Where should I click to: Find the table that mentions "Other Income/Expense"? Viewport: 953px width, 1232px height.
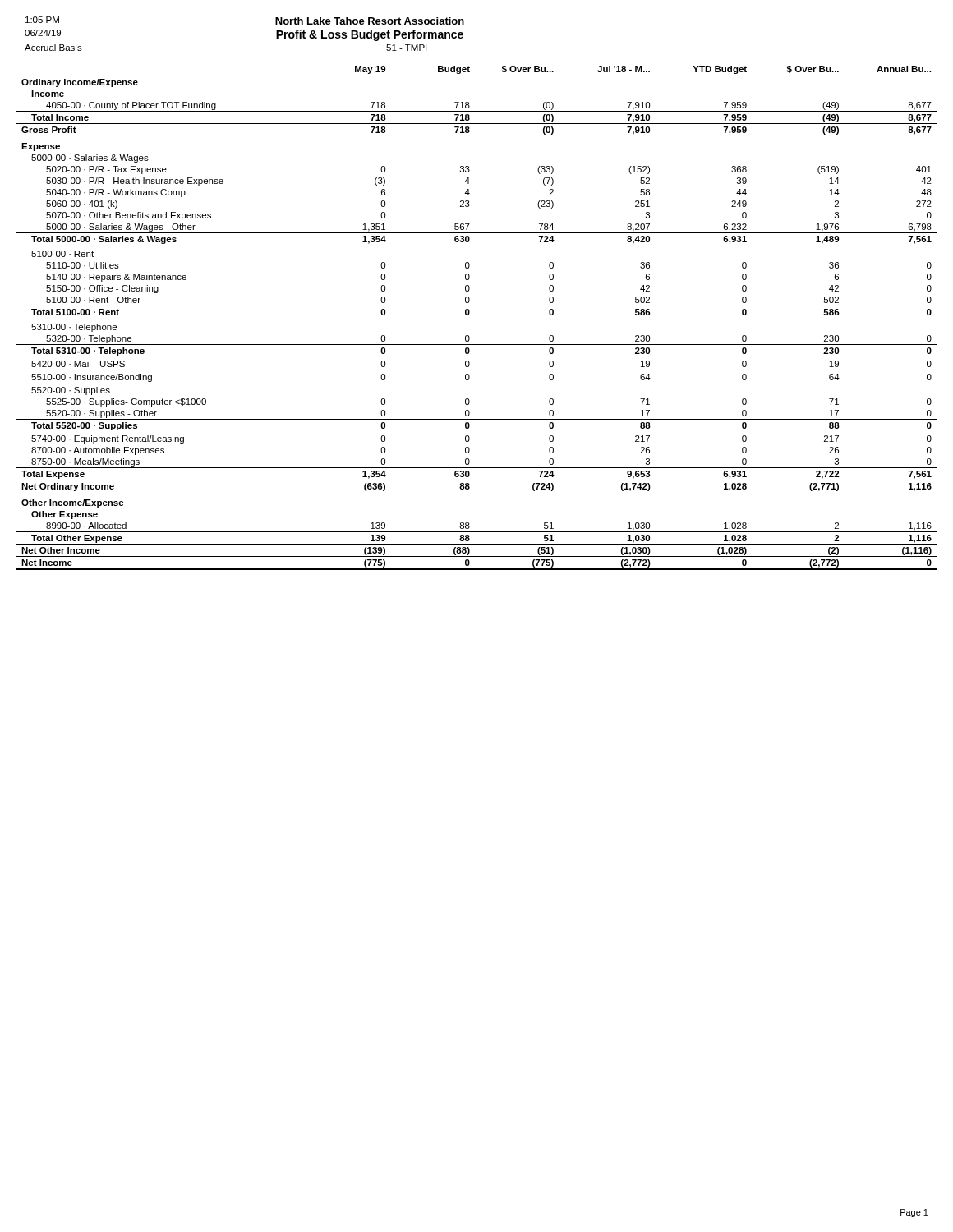(476, 316)
